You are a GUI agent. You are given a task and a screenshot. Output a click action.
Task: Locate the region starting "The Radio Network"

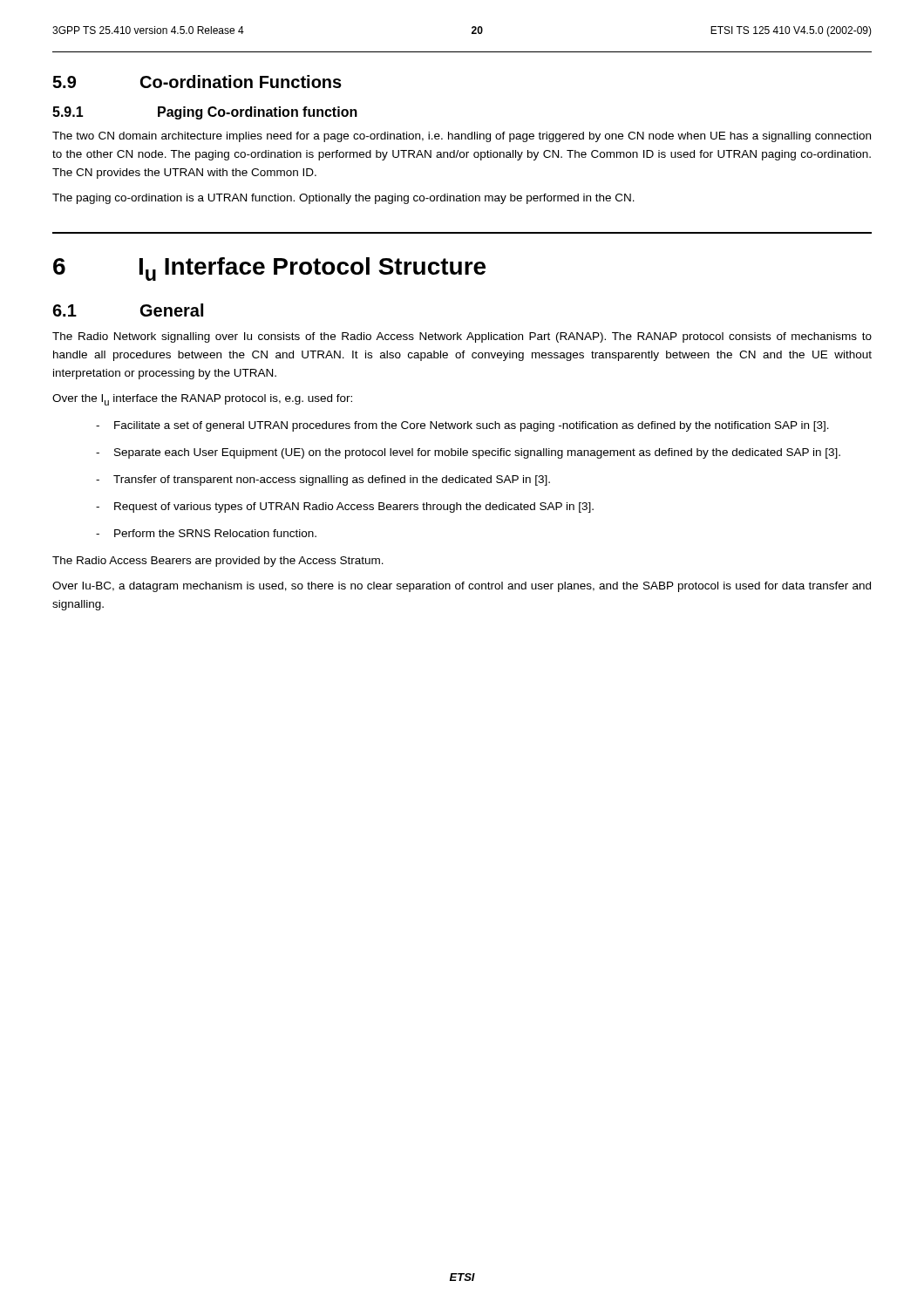pos(462,355)
